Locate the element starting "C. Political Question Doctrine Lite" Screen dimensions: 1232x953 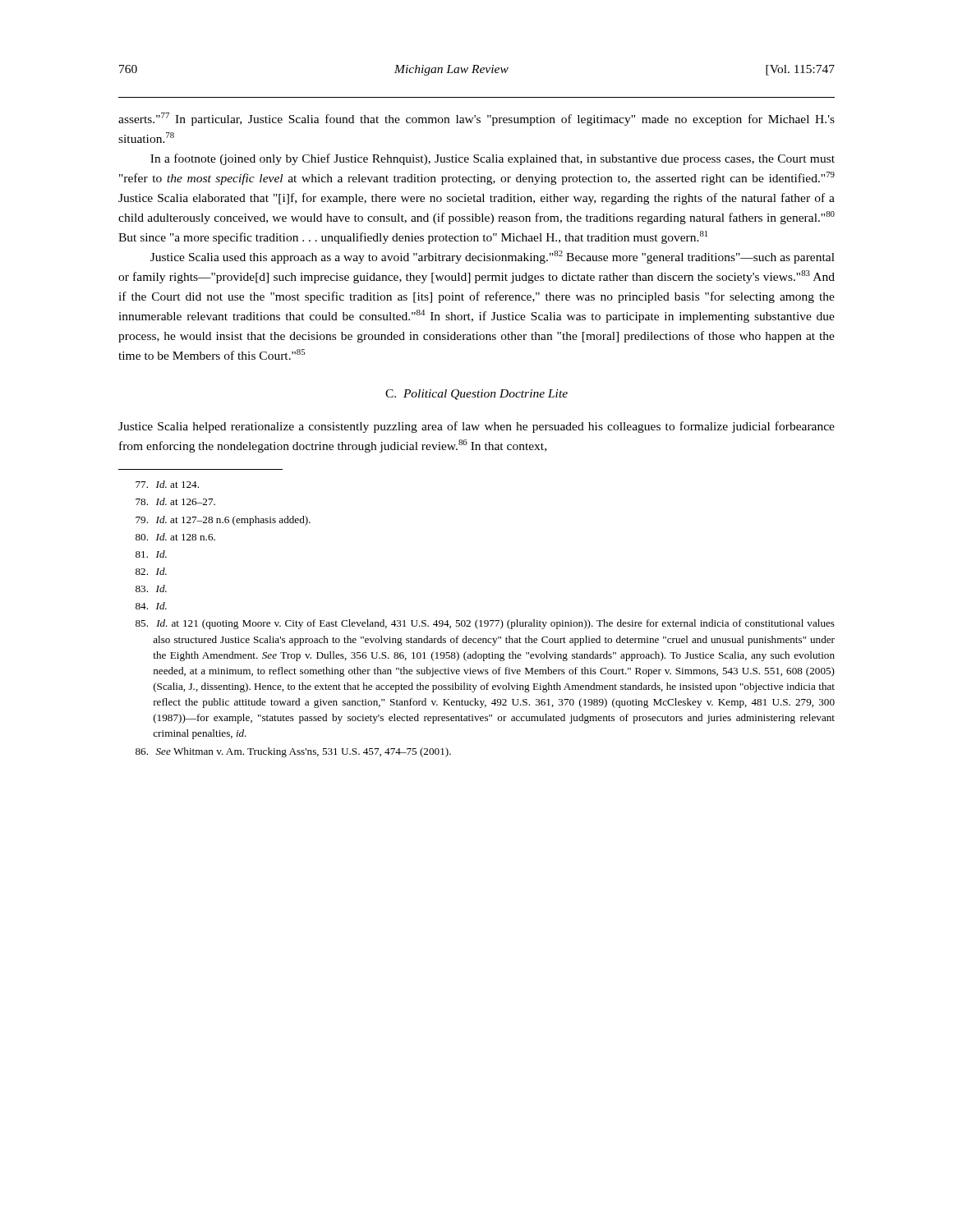pyautogui.click(x=476, y=393)
